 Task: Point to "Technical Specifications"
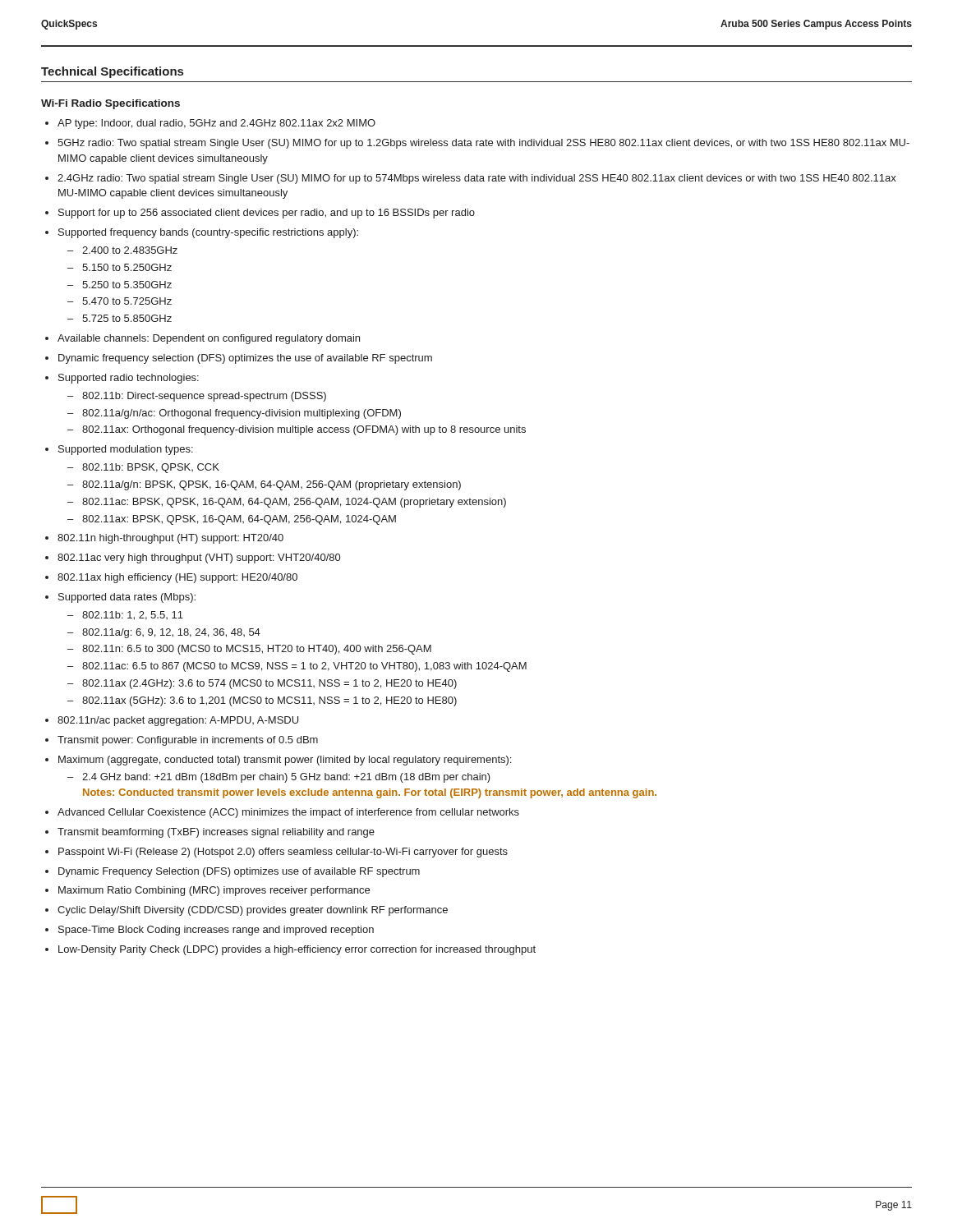[113, 71]
